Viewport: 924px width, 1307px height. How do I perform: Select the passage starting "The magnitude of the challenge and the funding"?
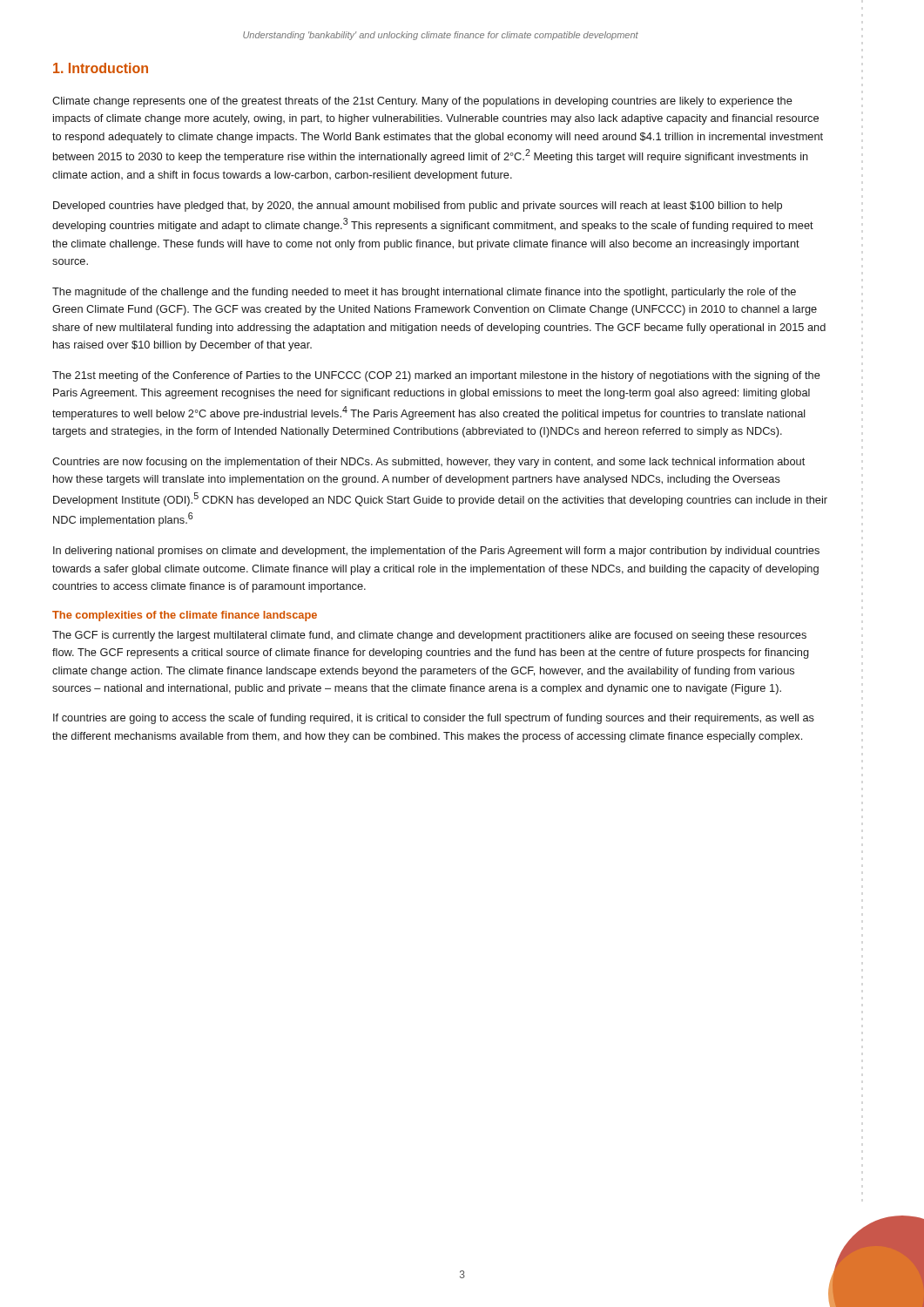(439, 318)
